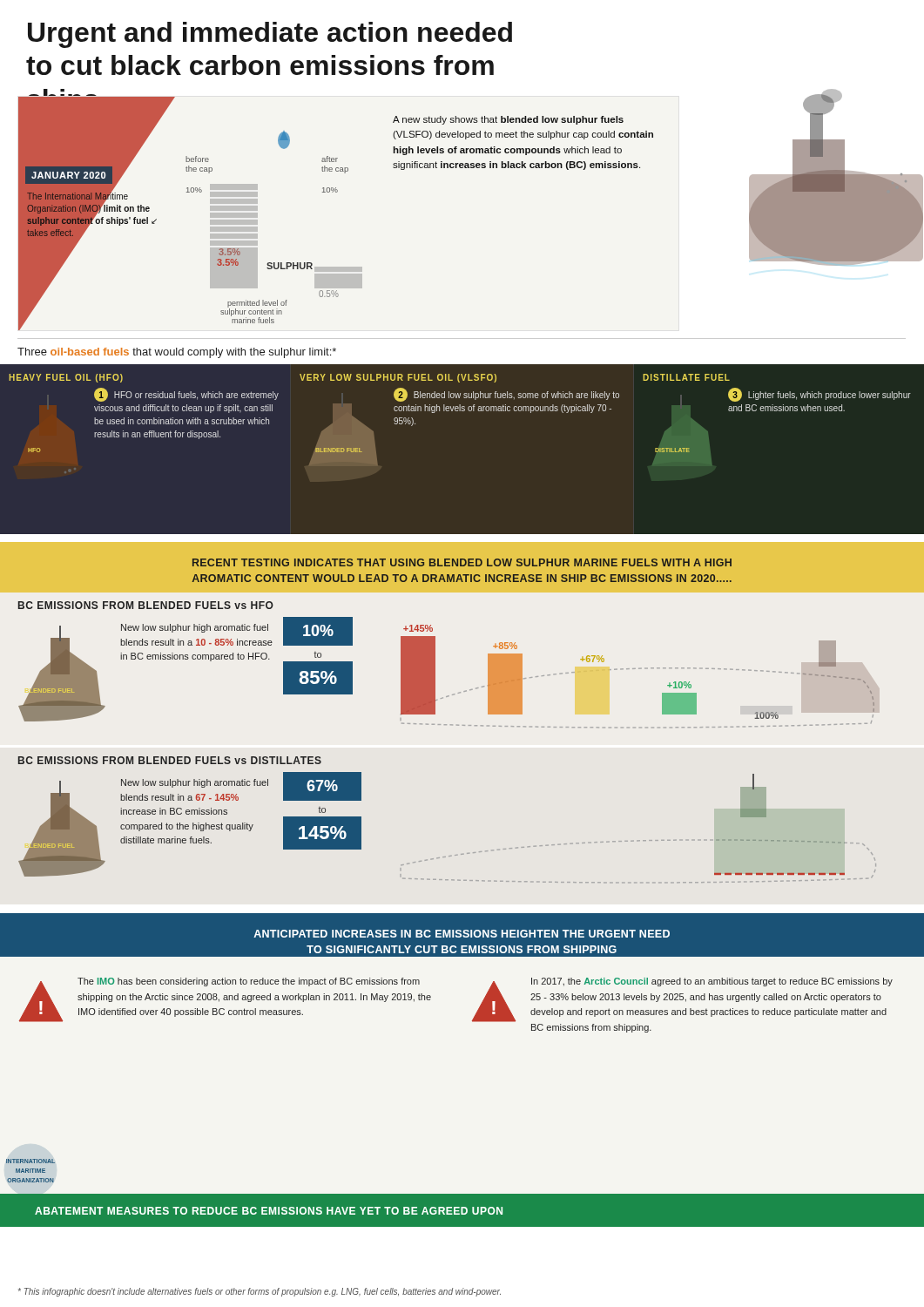Screen dimensions: 1307x924
Task: Locate the passage starting "This infographic doesn't include alternatives fuels or other"
Action: point(260,1292)
